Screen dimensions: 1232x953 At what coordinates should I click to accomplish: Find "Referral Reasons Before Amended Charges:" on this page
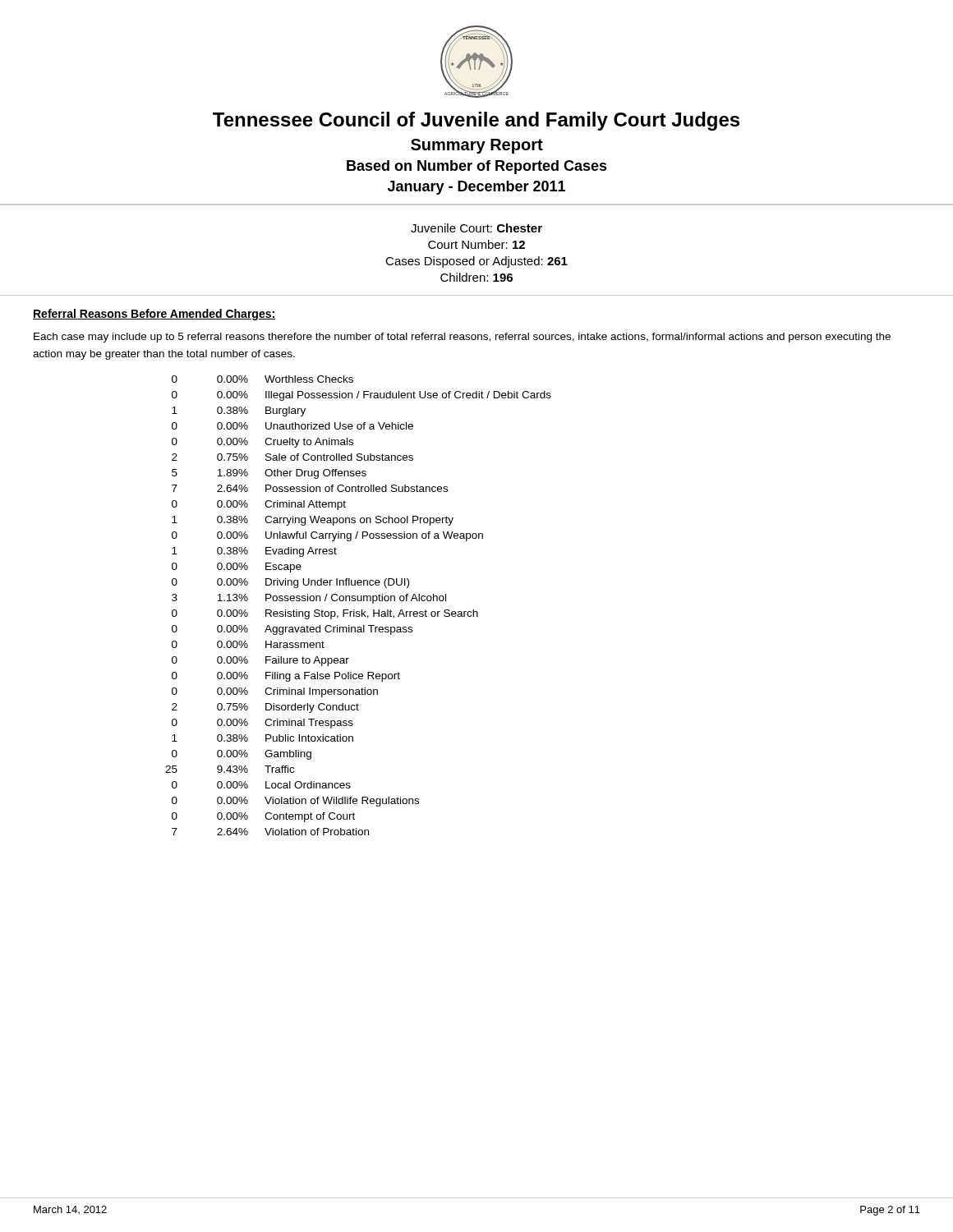154,314
